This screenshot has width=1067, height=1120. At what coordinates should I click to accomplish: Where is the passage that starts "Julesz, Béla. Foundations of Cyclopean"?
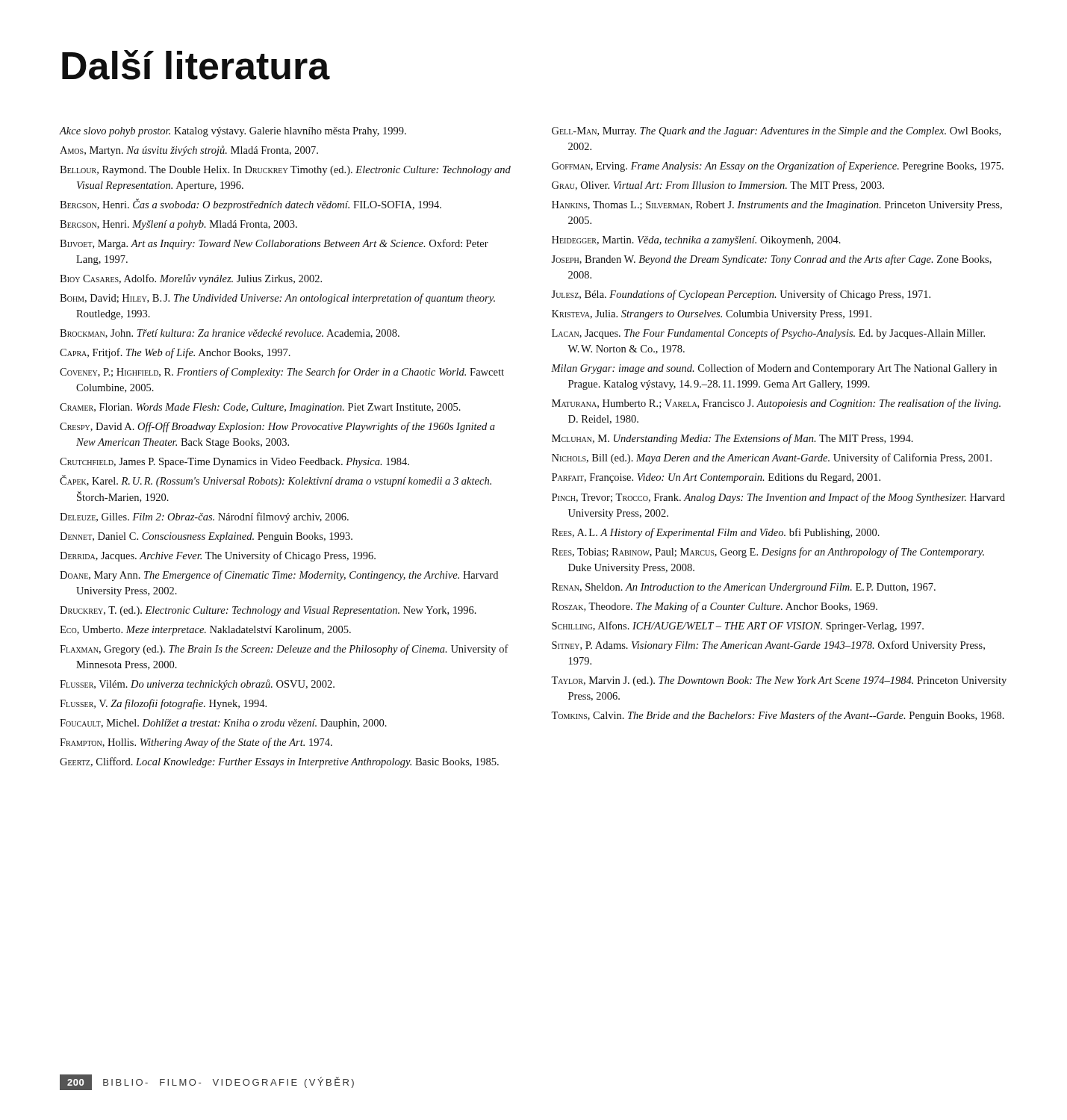point(741,294)
